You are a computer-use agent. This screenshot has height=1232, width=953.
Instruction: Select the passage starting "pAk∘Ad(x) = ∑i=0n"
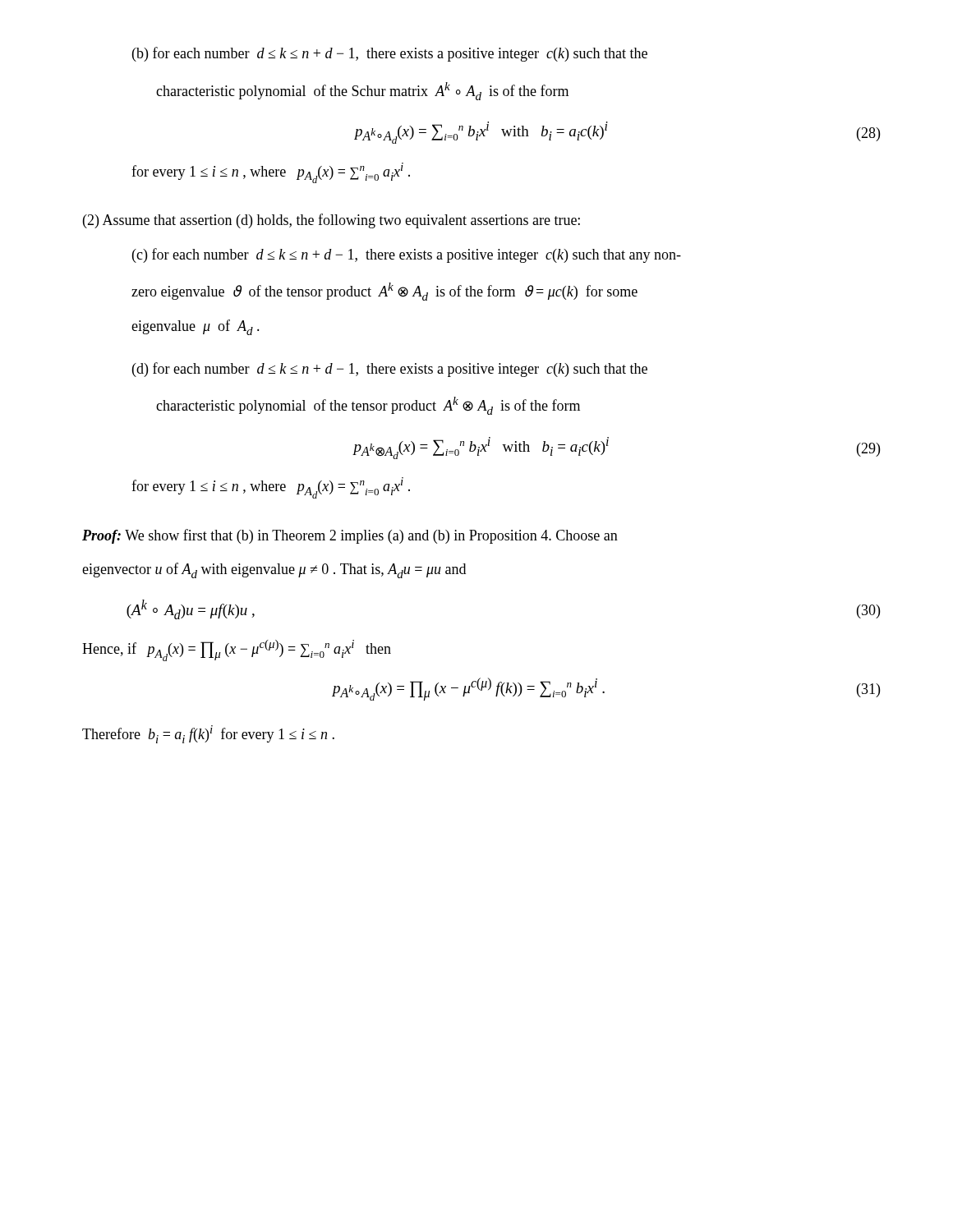(509, 133)
